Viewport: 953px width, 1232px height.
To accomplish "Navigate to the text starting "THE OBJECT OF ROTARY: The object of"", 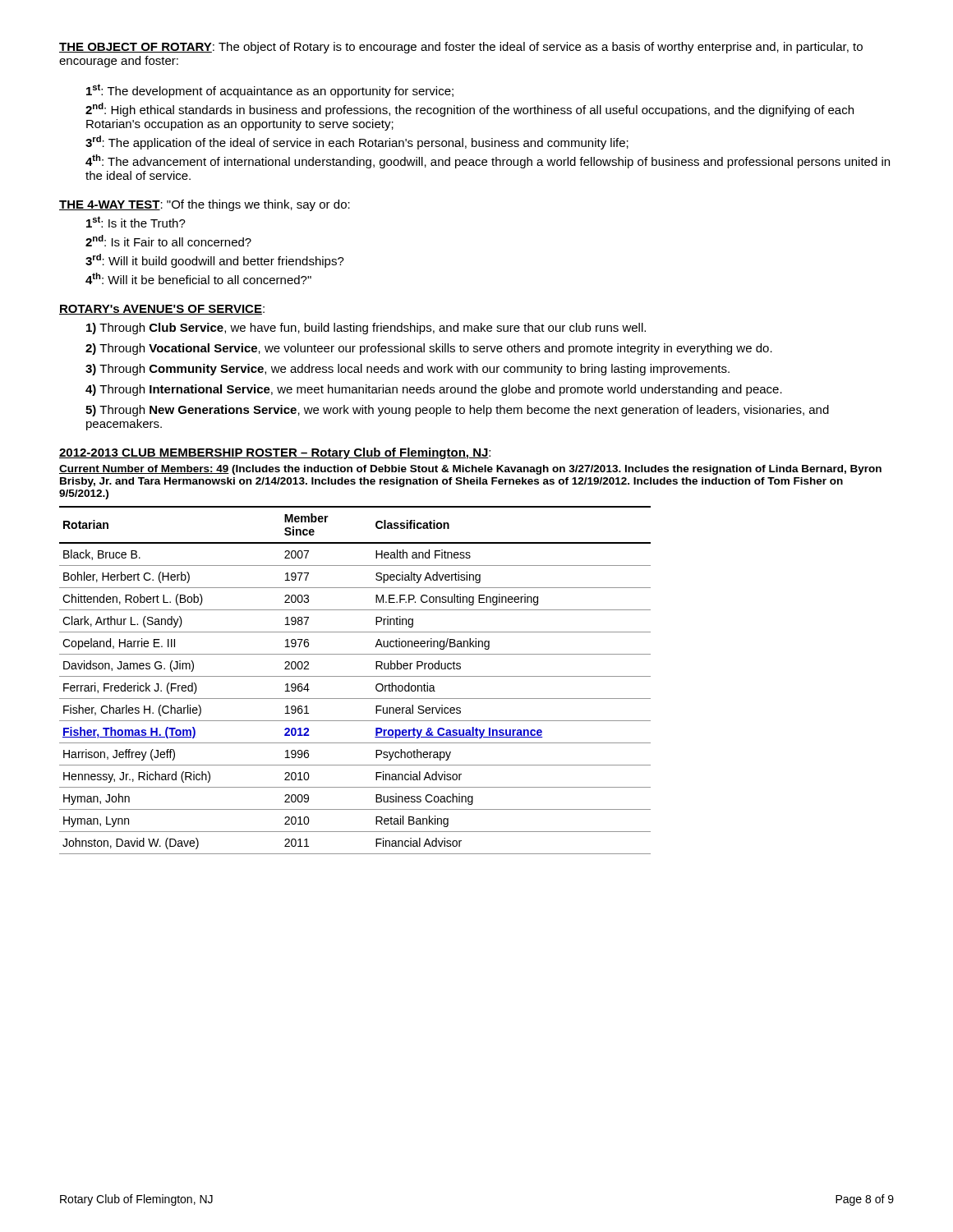I will click(476, 53).
